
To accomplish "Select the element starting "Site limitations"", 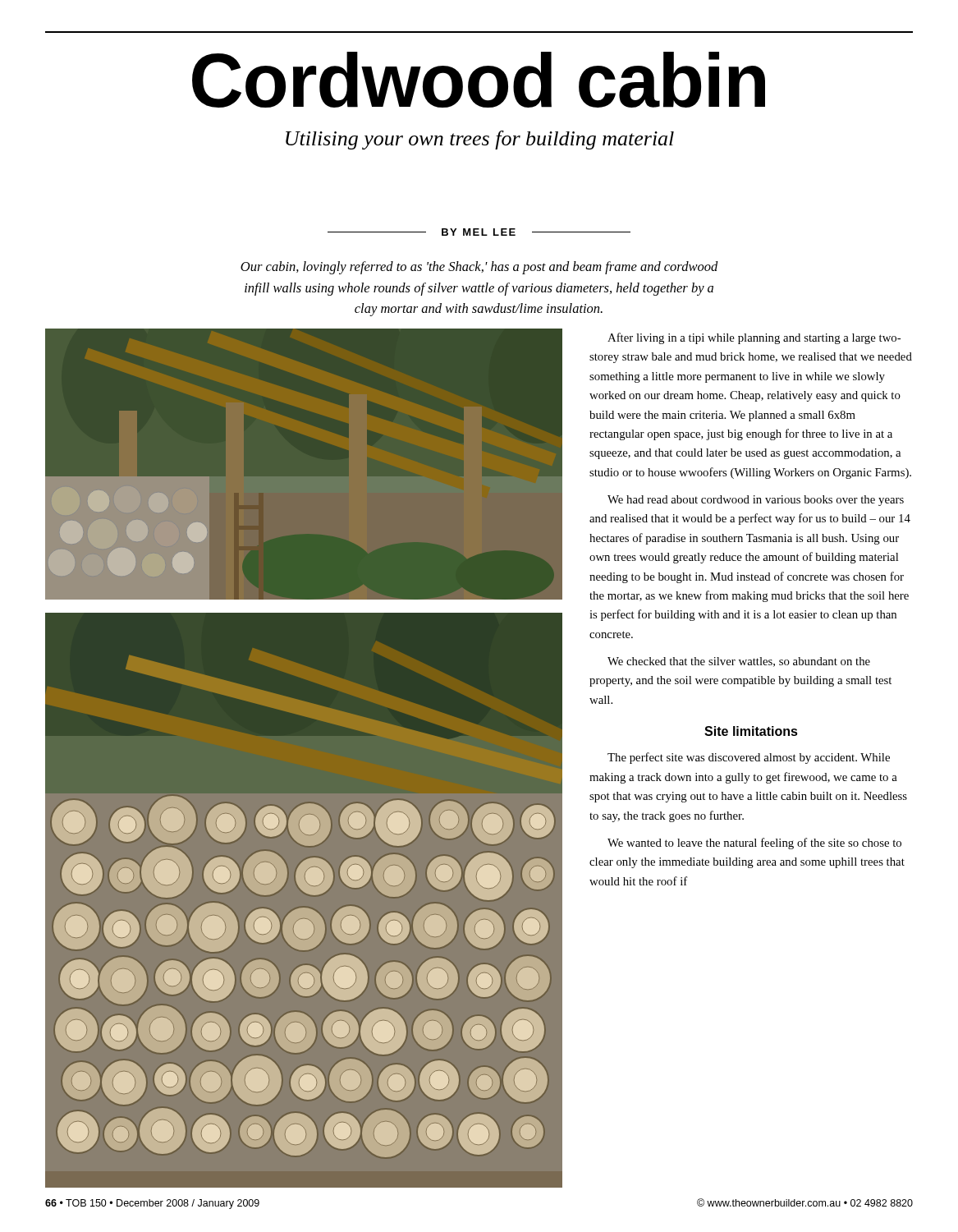I will 751,732.
